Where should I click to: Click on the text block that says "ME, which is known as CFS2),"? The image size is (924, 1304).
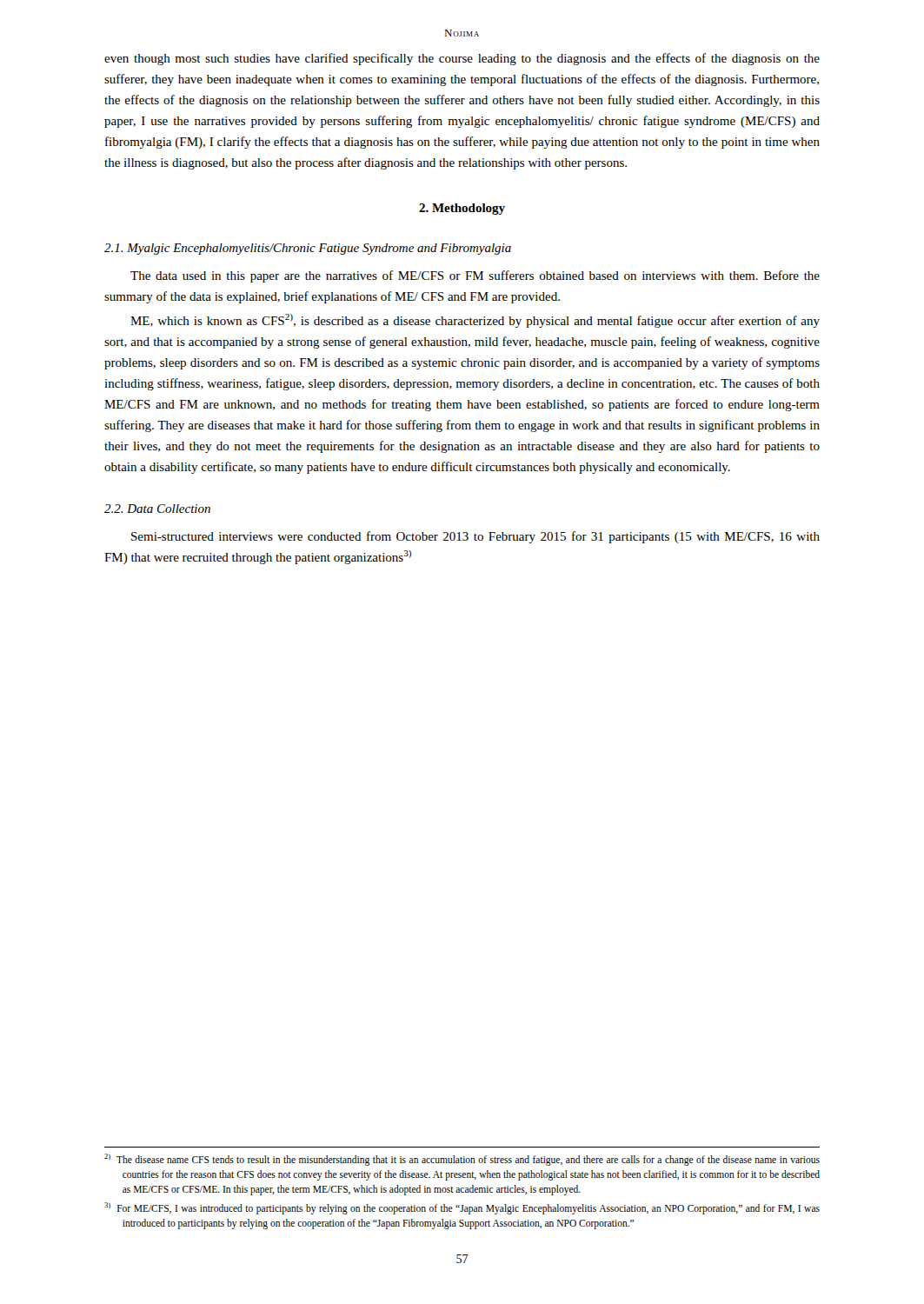click(462, 394)
